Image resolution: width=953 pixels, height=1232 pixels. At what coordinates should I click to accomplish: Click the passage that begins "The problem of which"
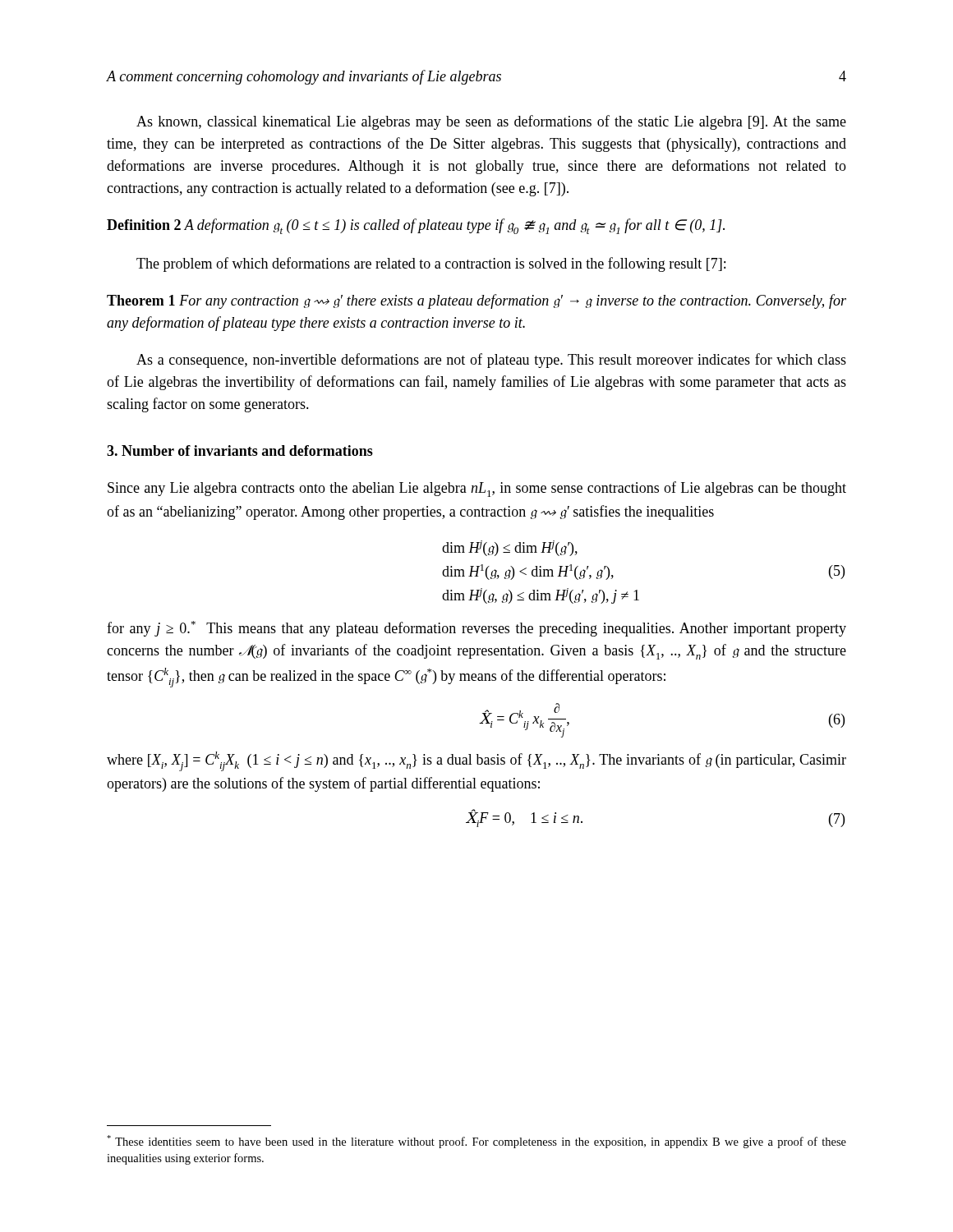(x=476, y=264)
